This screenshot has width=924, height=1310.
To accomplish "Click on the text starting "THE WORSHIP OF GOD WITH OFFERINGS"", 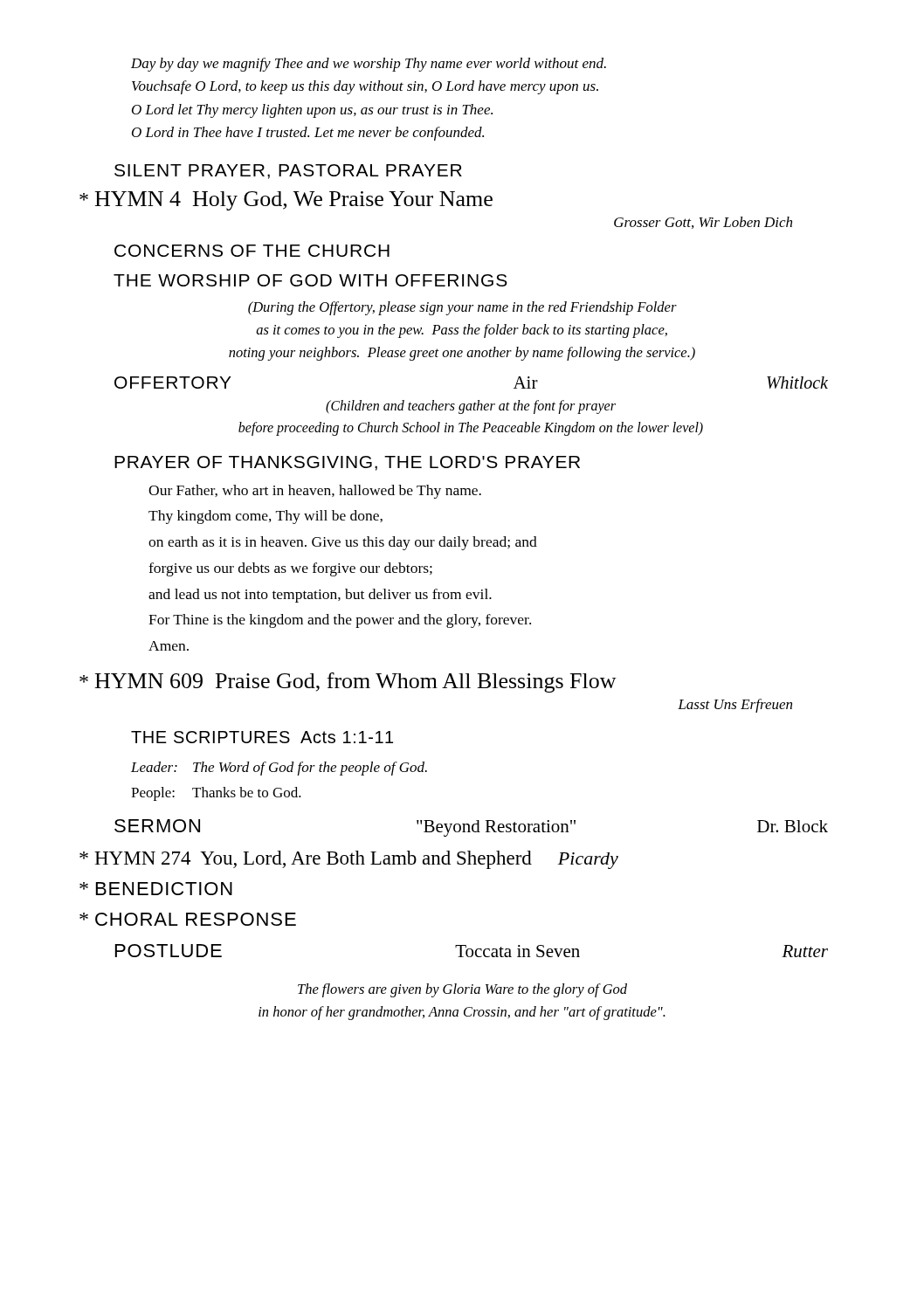I will (311, 280).
